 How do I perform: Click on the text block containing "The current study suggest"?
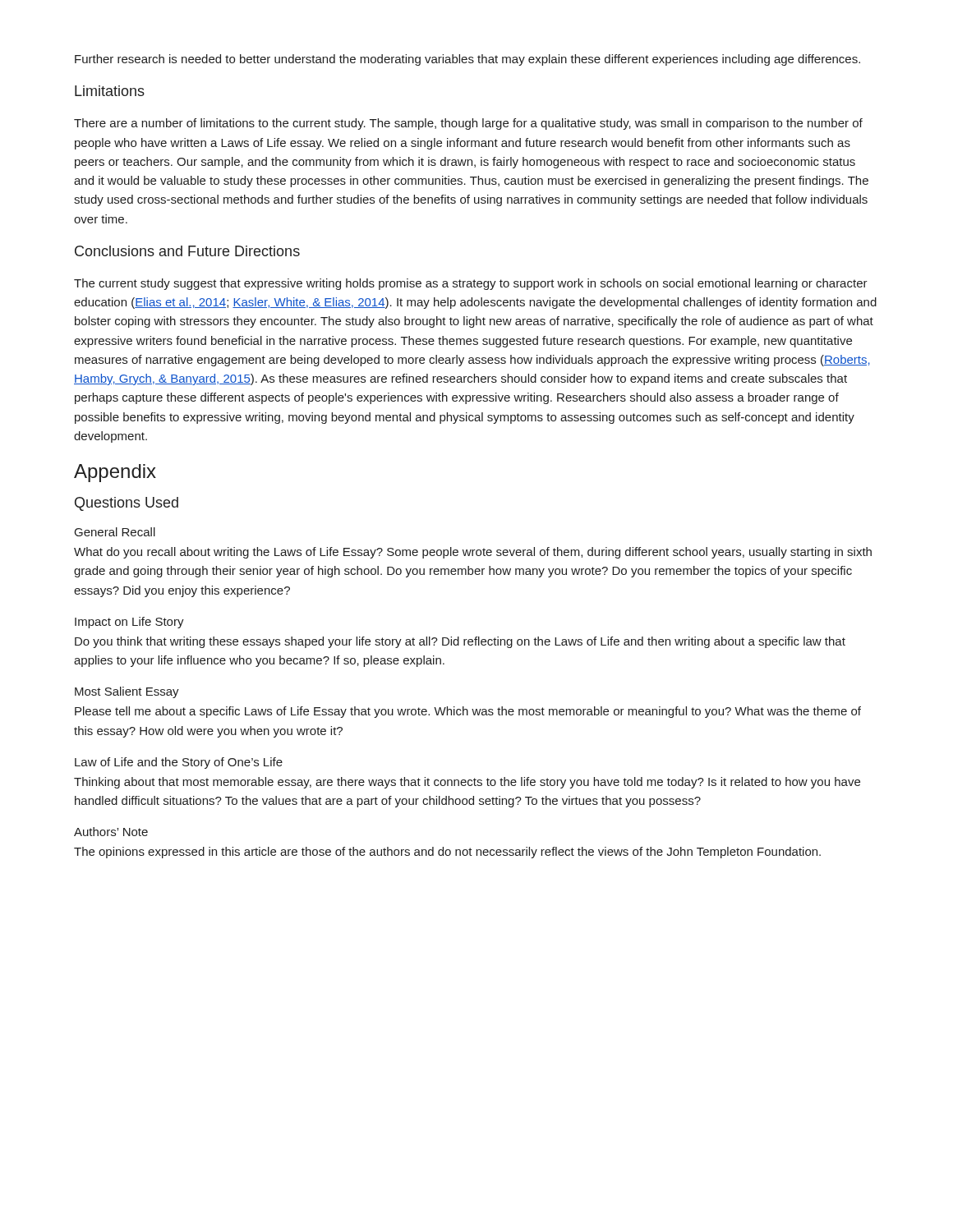pyautogui.click(x=476, y=359)
